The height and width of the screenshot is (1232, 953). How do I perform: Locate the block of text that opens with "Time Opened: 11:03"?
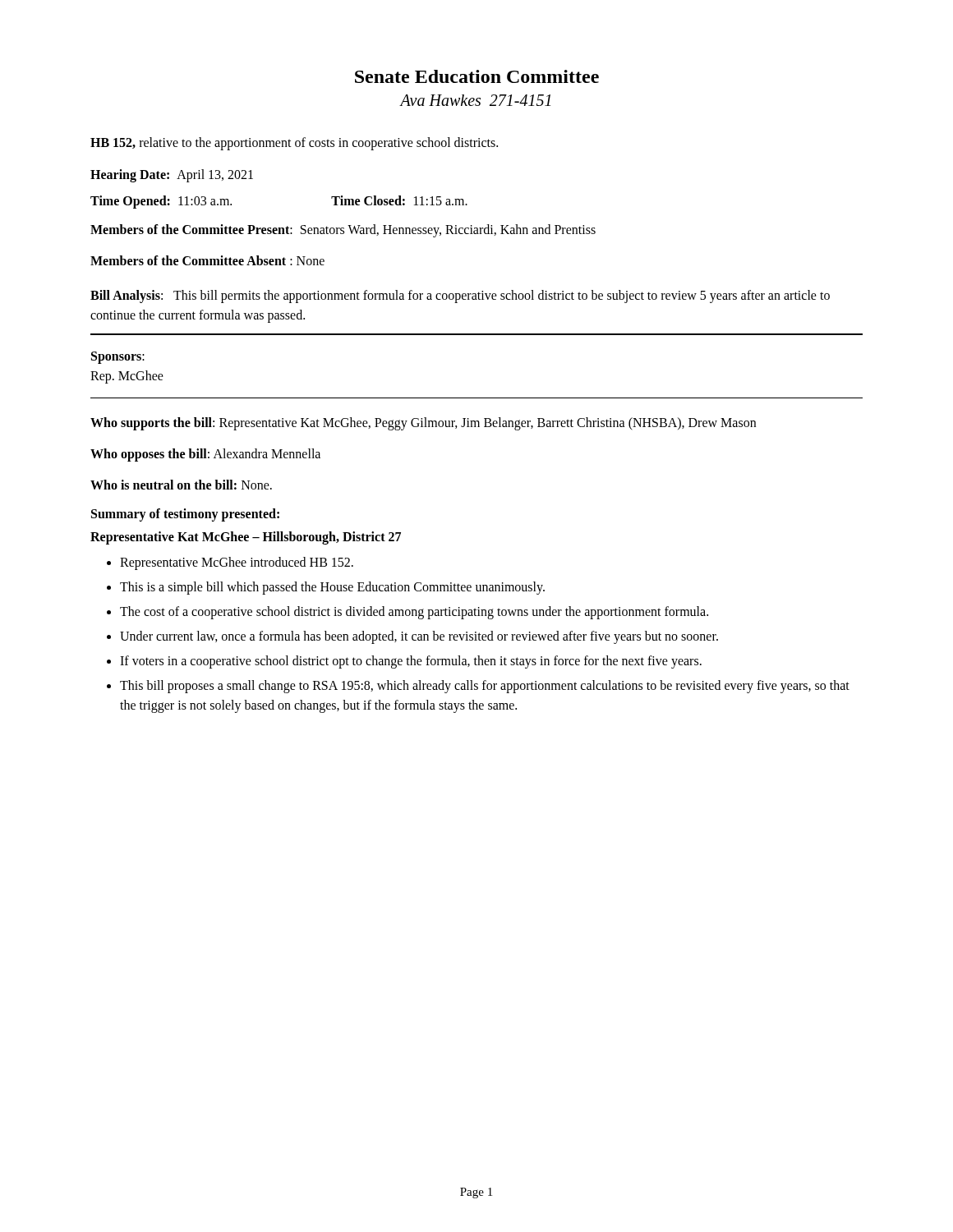[164, 202]
